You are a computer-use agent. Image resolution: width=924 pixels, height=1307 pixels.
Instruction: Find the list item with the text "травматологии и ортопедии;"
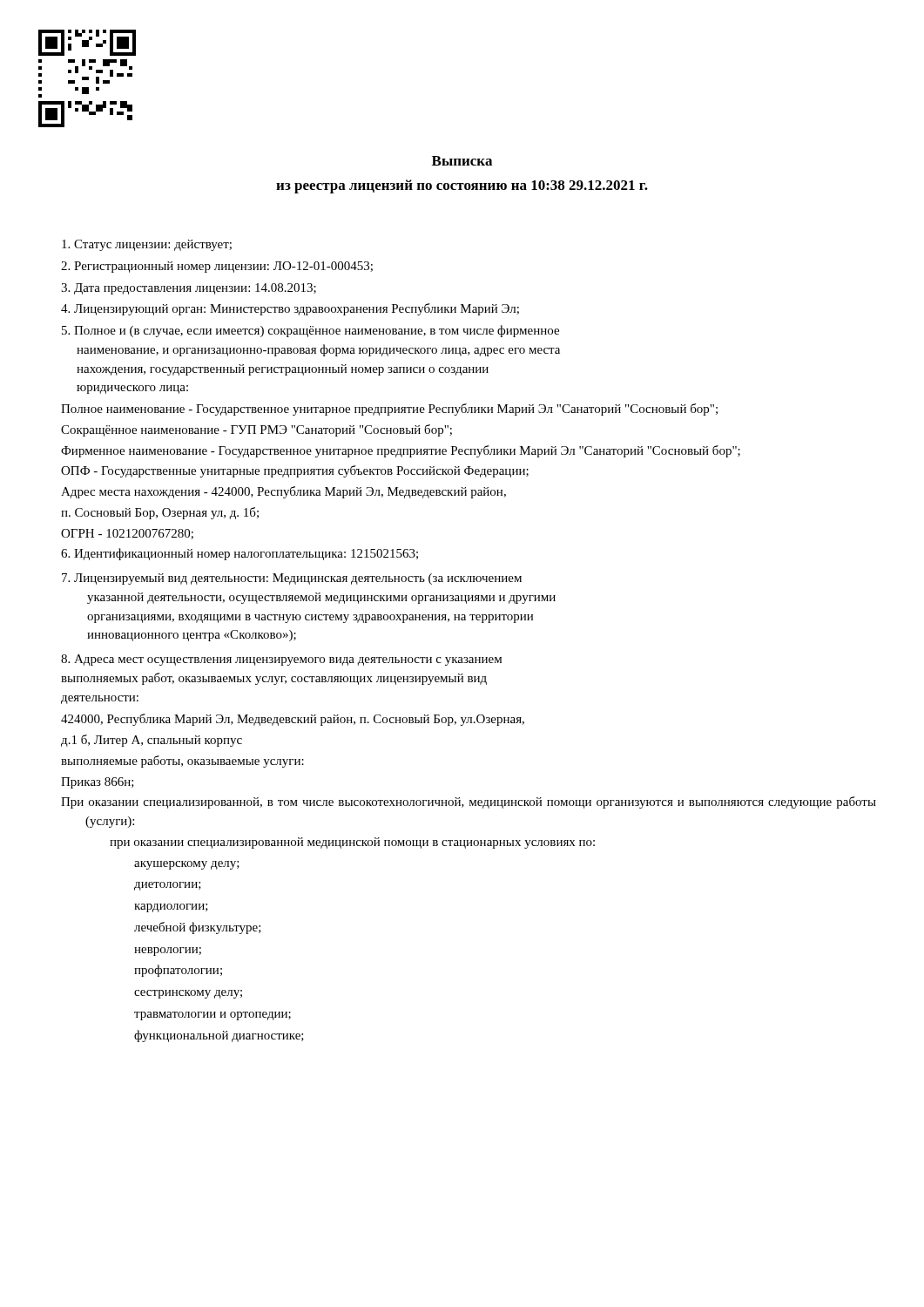[213, 1013]
